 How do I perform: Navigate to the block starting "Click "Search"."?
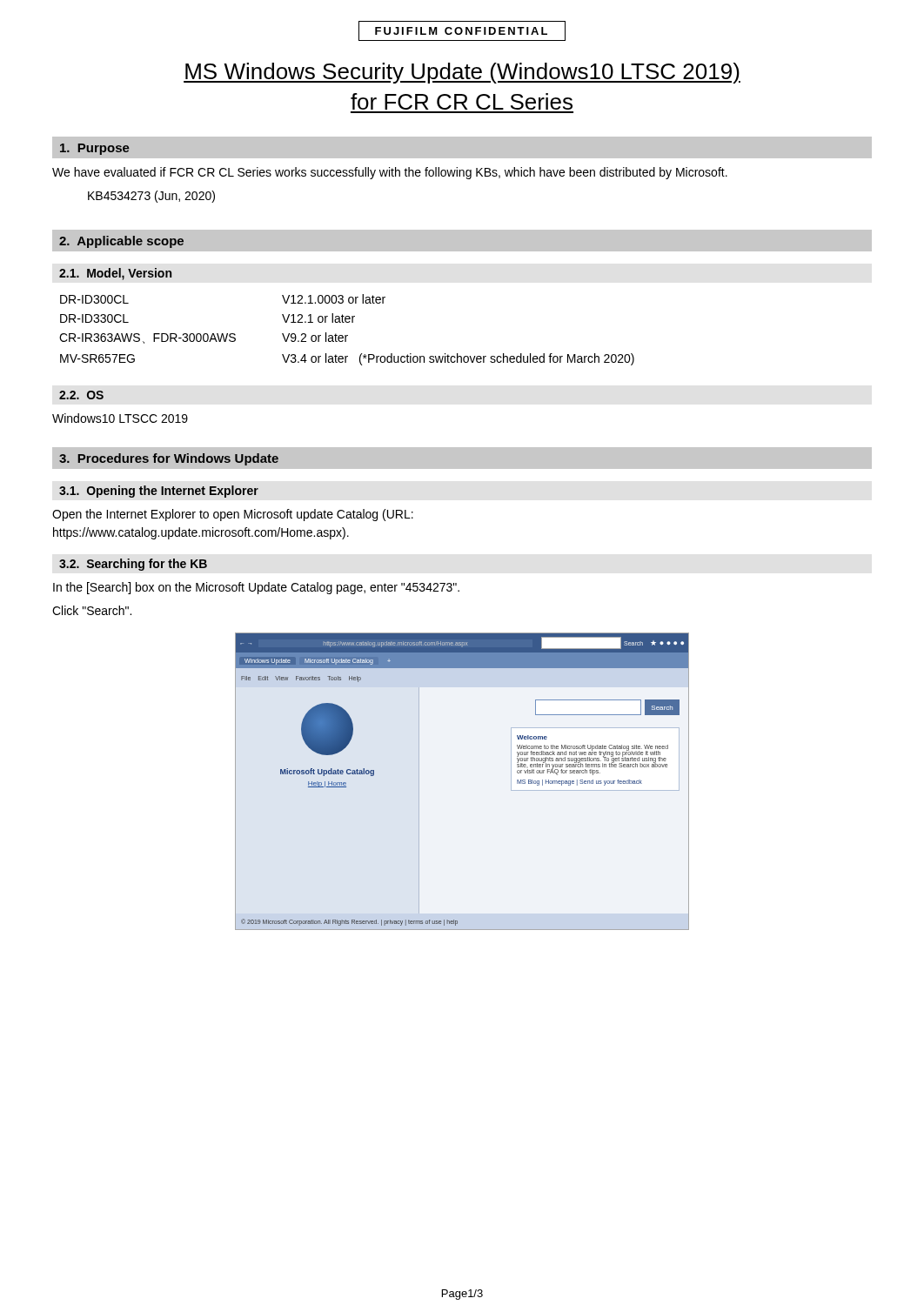(92, 611)
